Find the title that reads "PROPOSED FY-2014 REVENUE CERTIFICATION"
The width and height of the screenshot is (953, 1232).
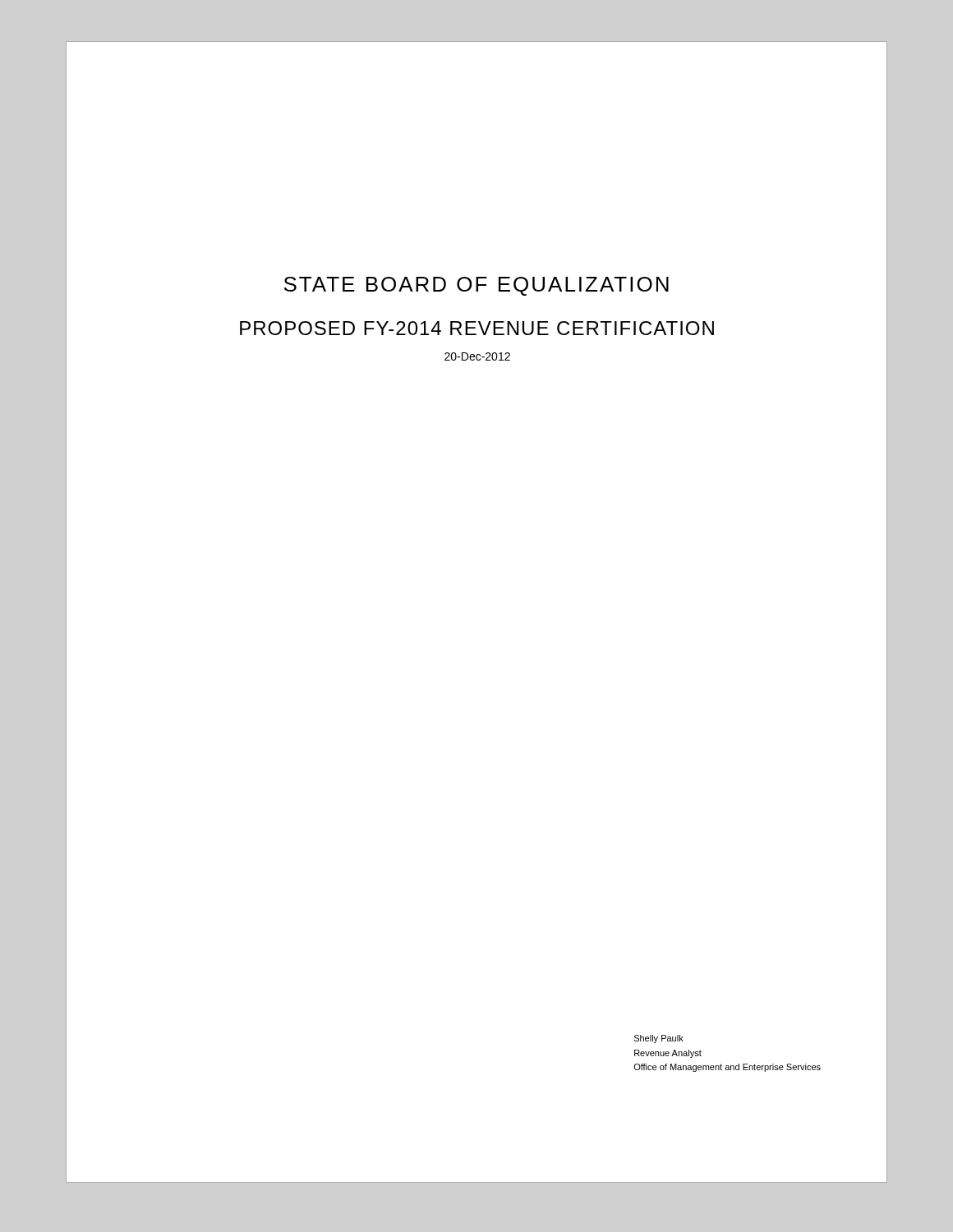pos(477,329)
